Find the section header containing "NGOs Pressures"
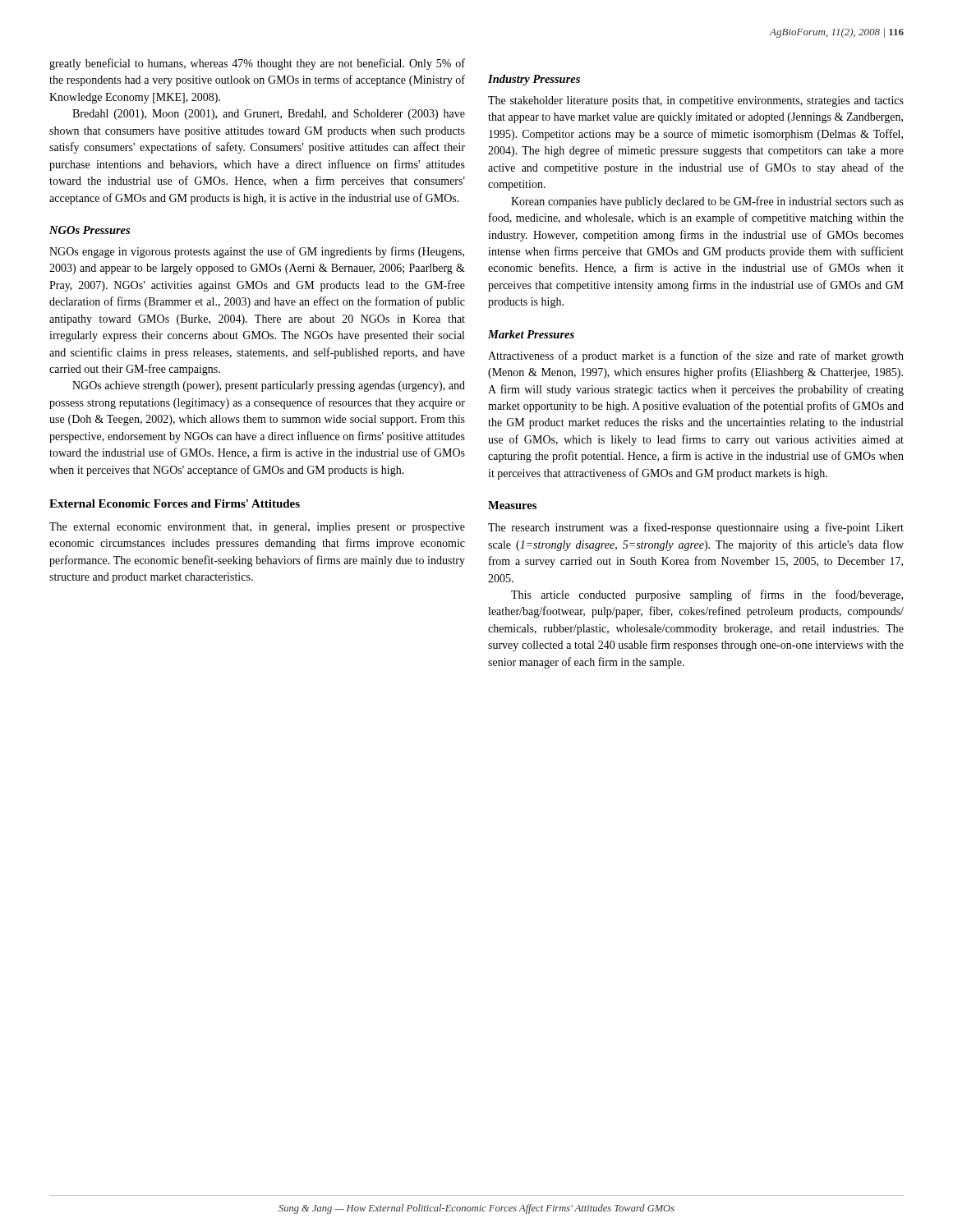 (x=90, y=230)
